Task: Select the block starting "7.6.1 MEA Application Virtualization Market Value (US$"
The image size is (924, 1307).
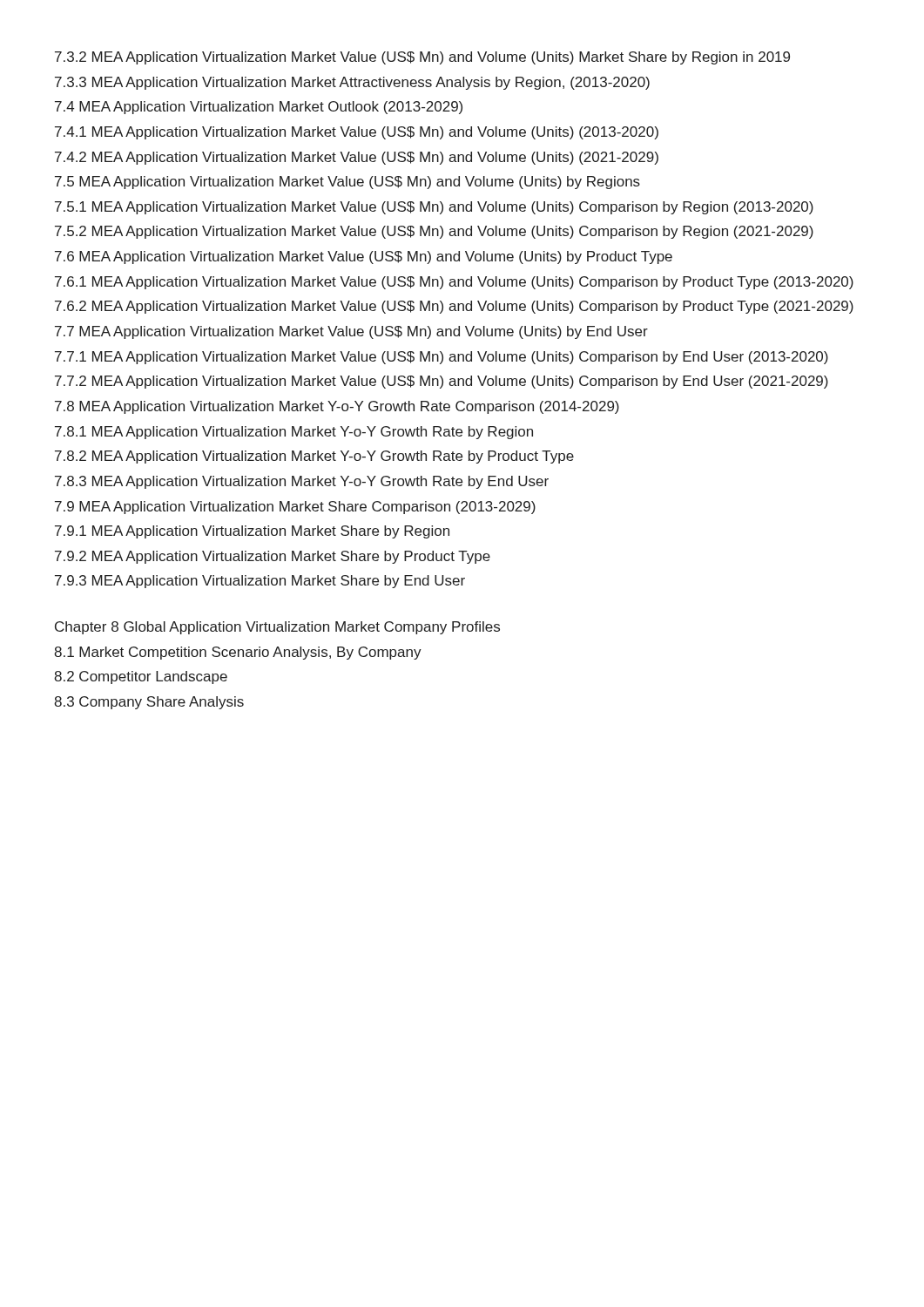Action: [454, 282]
